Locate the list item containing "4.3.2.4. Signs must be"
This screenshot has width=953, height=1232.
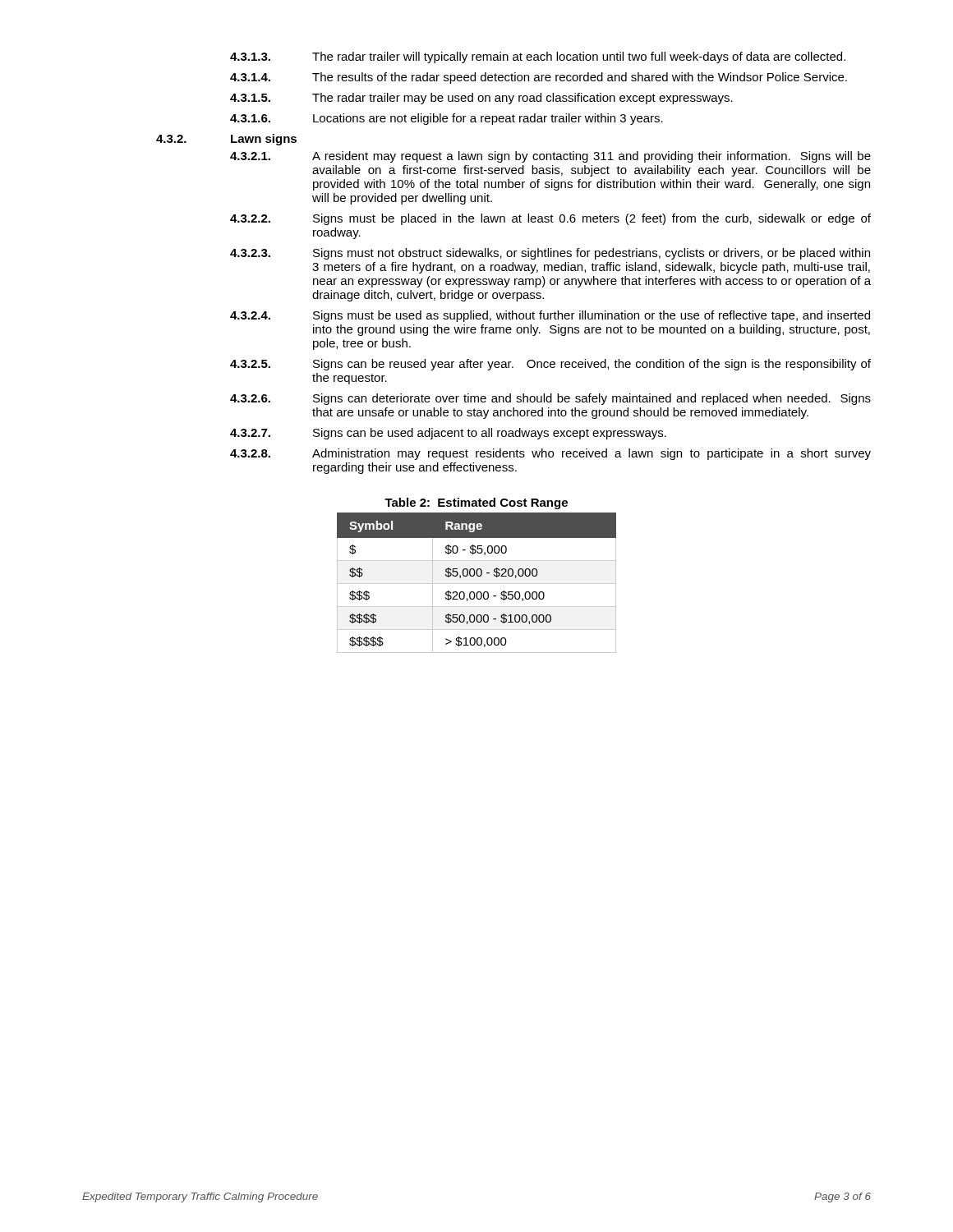pyautogui.click(x=550, y=329)
